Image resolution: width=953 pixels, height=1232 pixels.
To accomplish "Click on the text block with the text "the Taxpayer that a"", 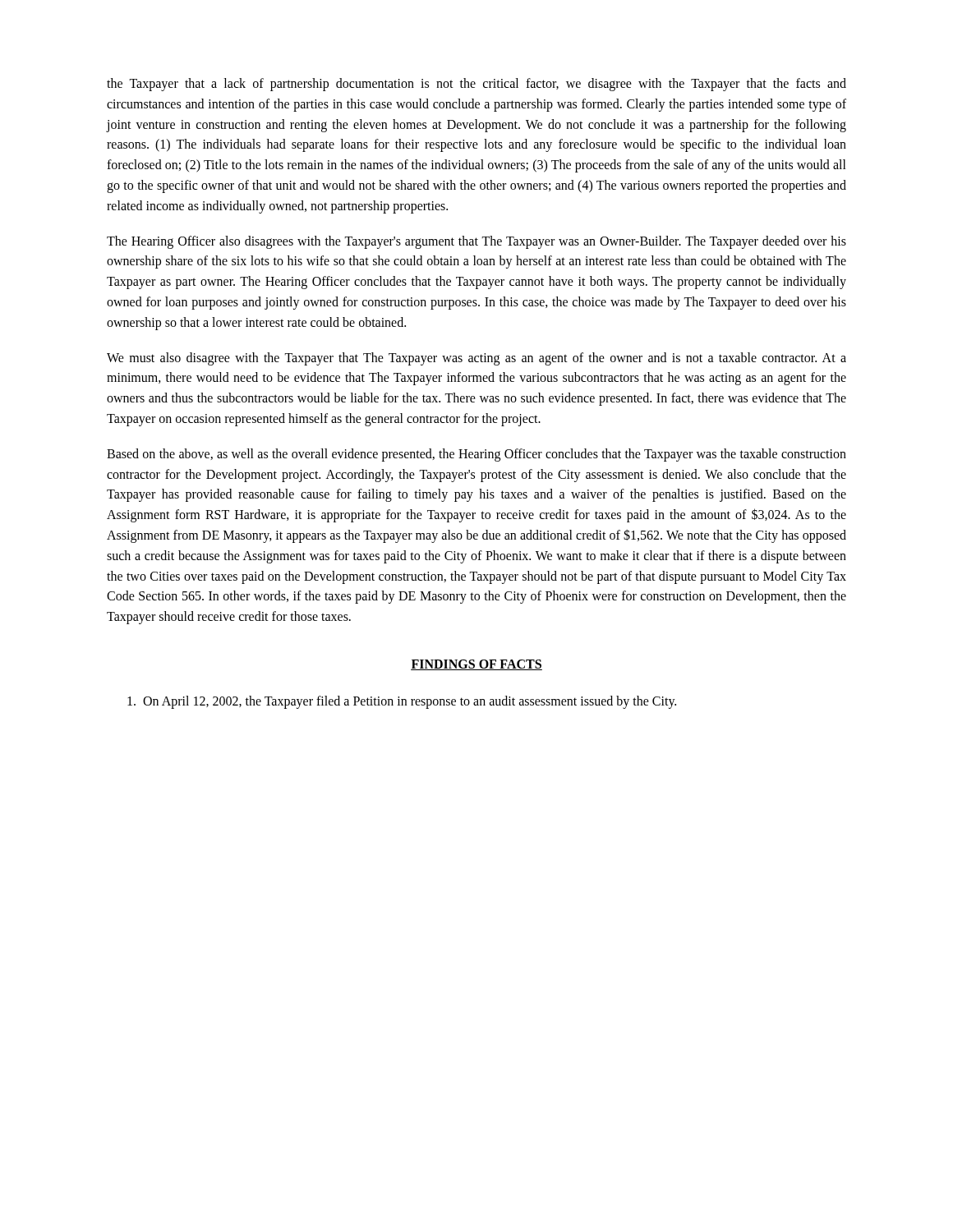I will click(x=476, y=145).
